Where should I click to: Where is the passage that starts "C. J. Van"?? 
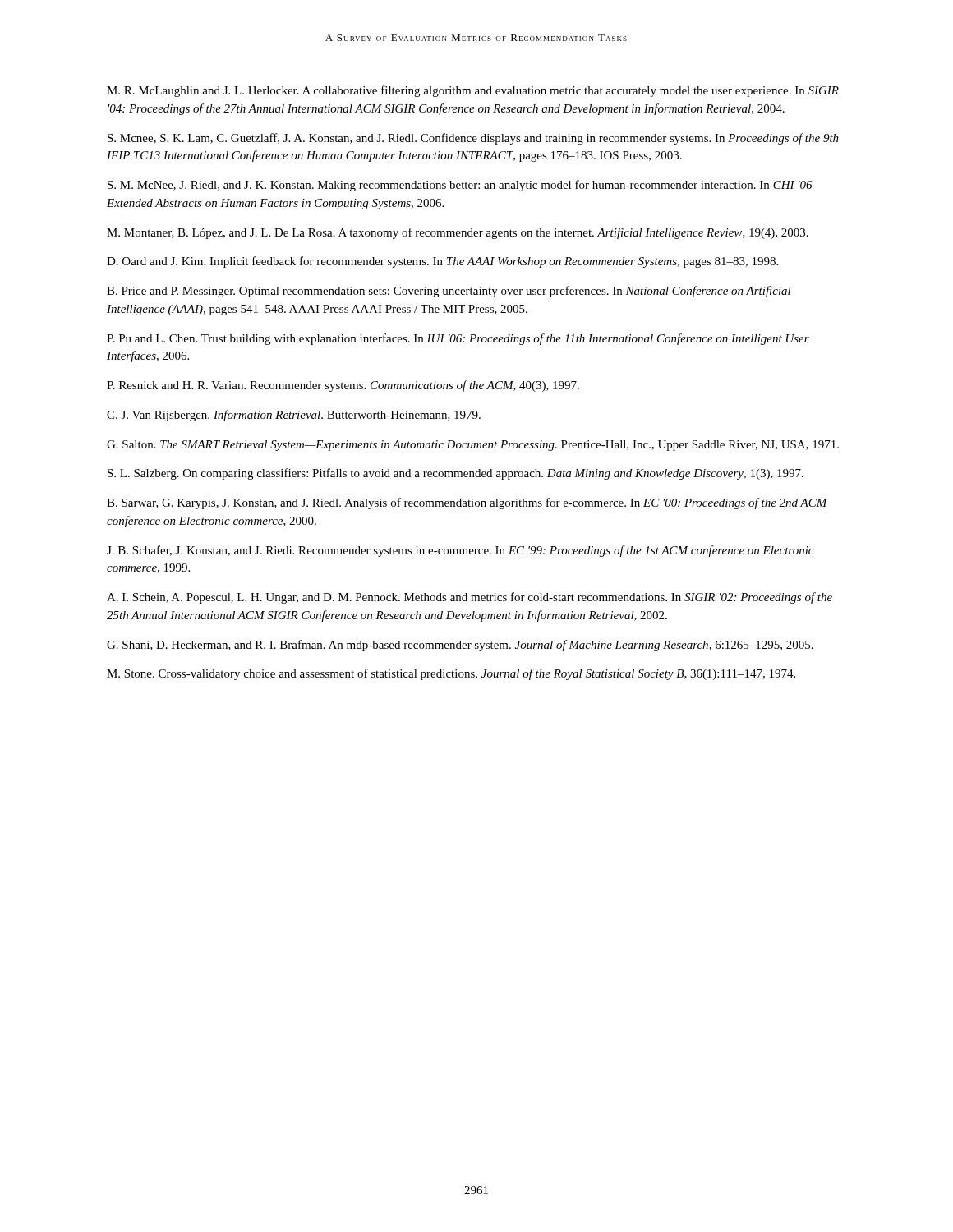pyautogui.click(x=476, y=415)
